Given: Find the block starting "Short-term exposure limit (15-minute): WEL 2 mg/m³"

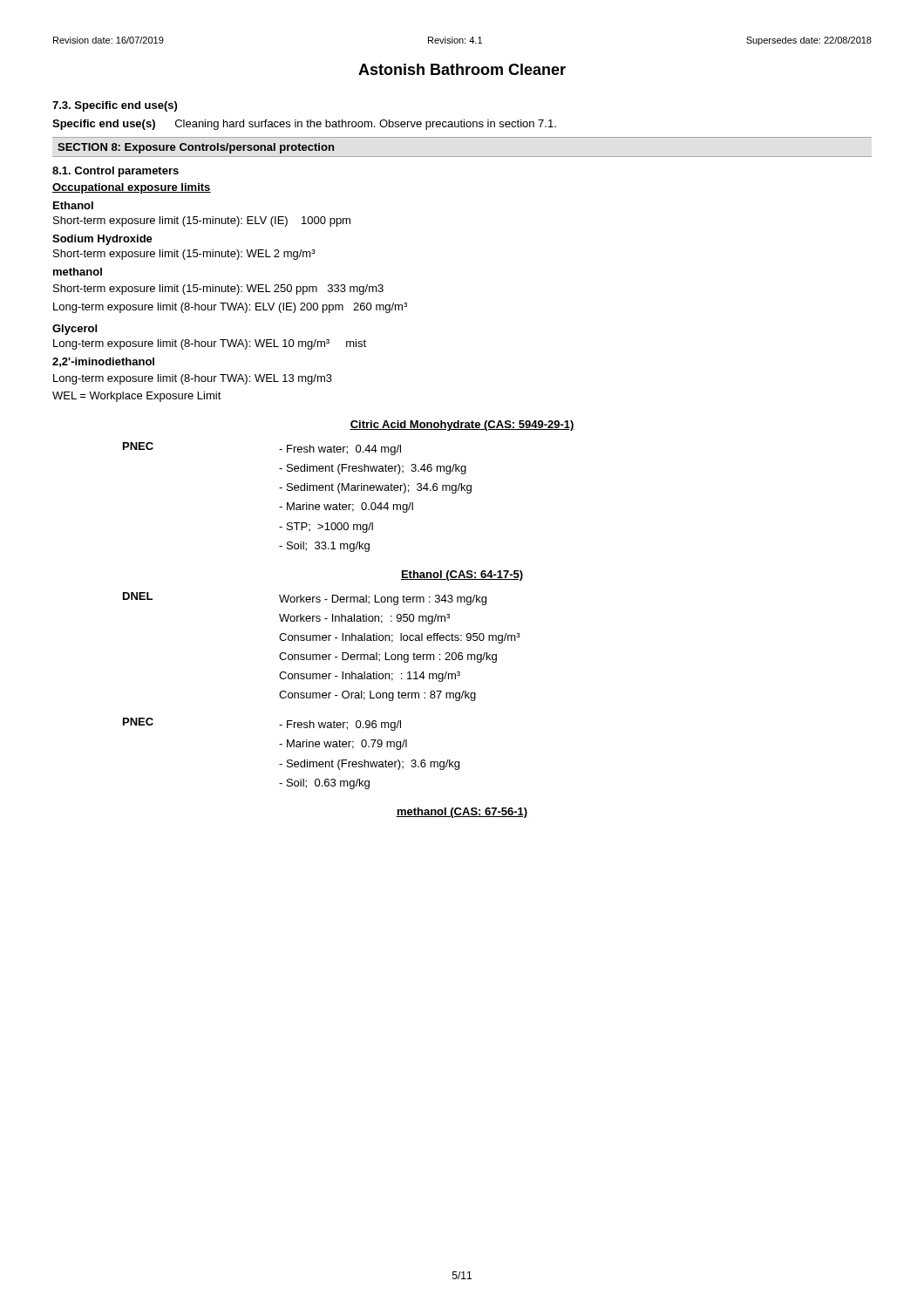Looking at the screenshot, I should click(x=184, y=253).
